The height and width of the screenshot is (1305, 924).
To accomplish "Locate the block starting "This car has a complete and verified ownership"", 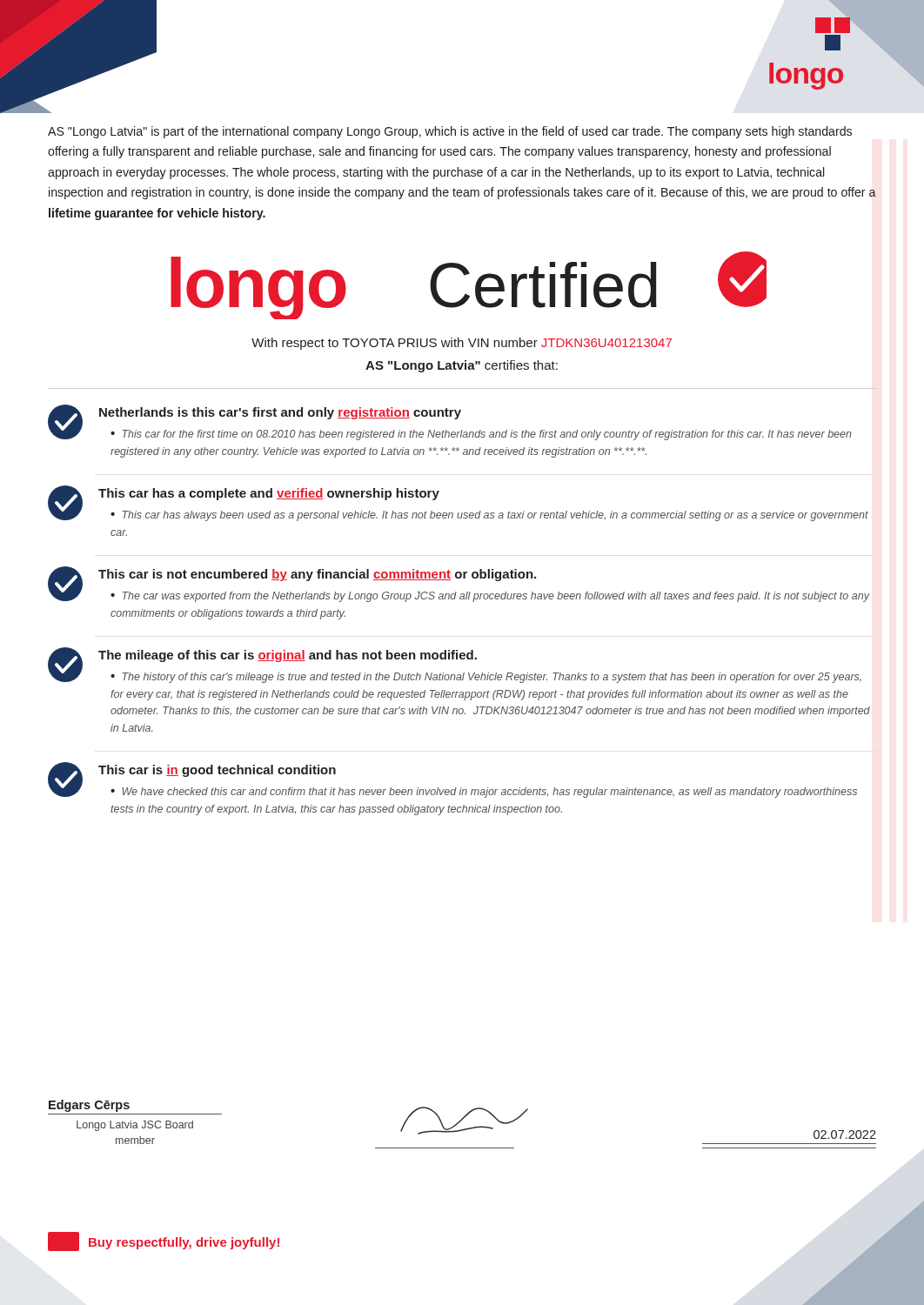I will point(462,513).
